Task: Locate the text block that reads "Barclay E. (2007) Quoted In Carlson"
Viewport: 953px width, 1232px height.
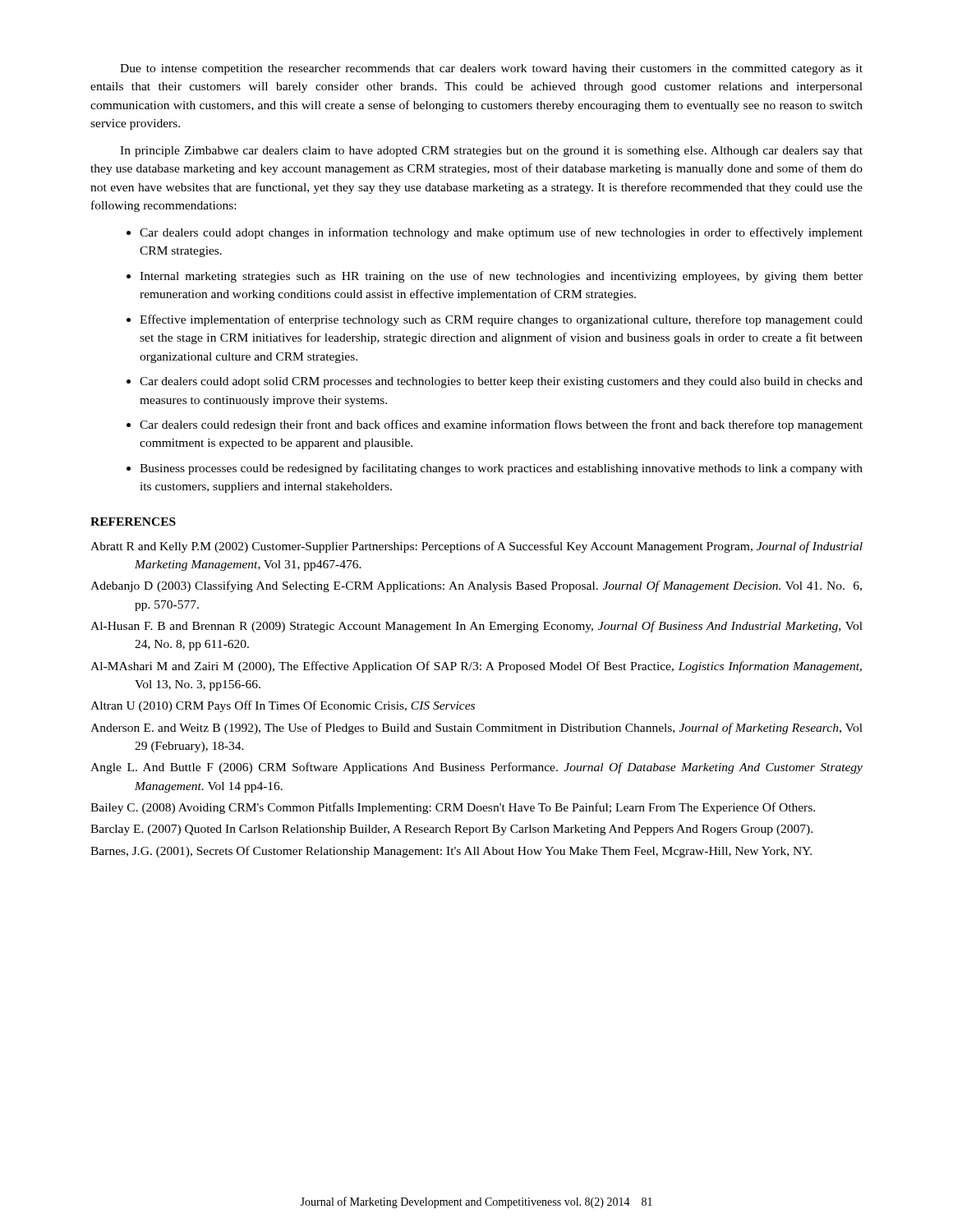Action: (452, 828)
